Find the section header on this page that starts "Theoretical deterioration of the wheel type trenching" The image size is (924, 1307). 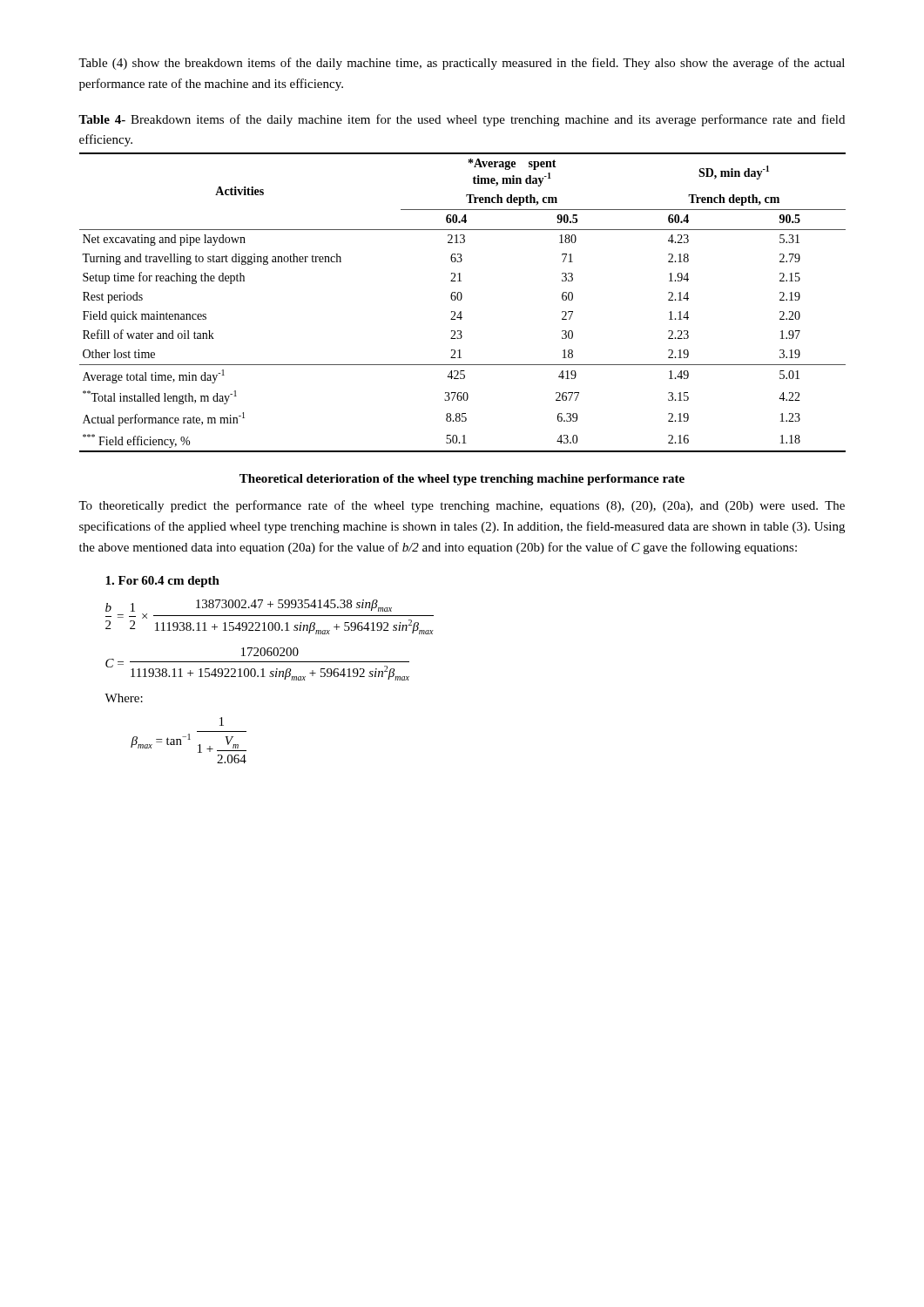[x=462, y=479]
